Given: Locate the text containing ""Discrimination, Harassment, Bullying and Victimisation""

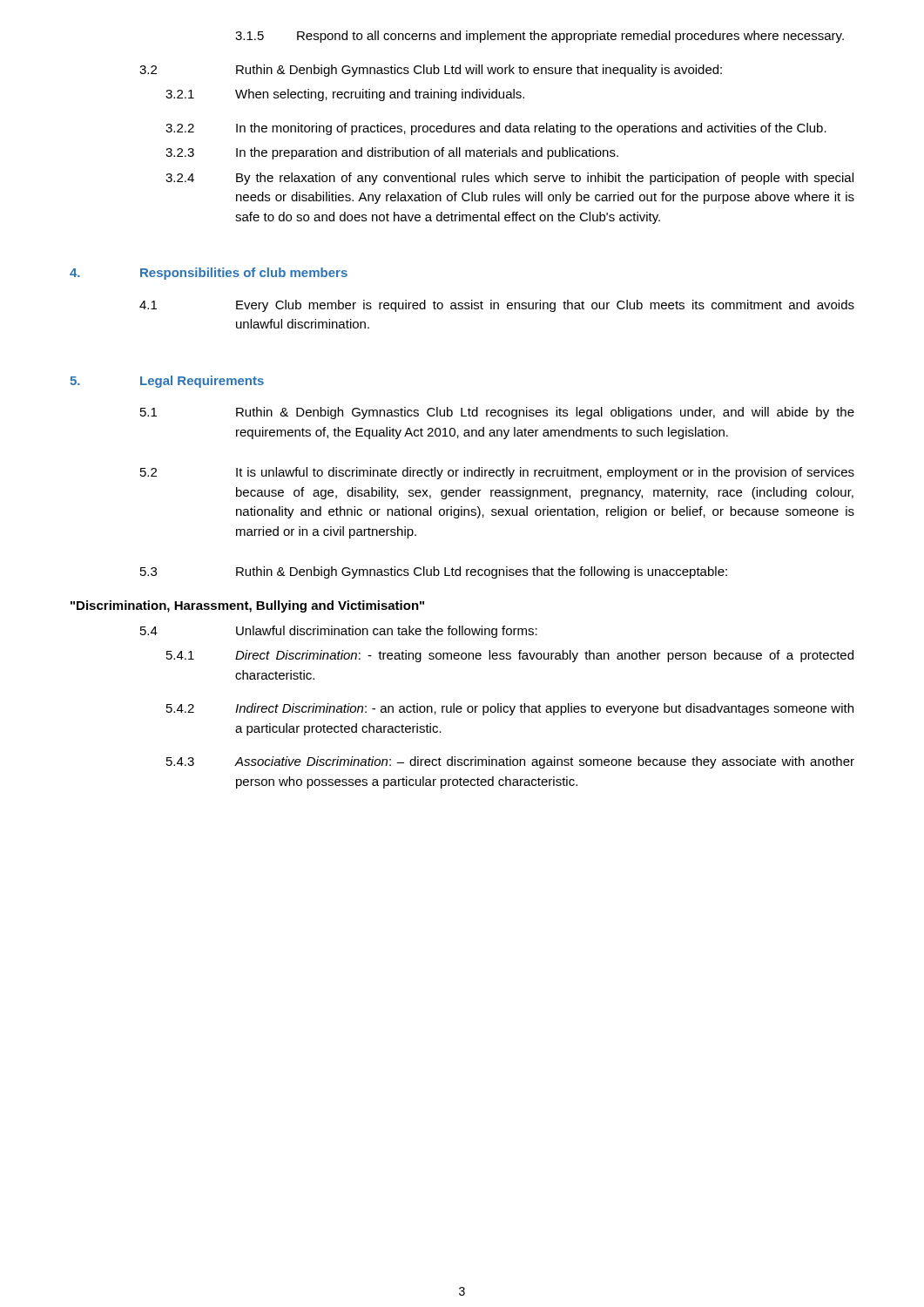Looking at the screenshot, I should [247, 605].
